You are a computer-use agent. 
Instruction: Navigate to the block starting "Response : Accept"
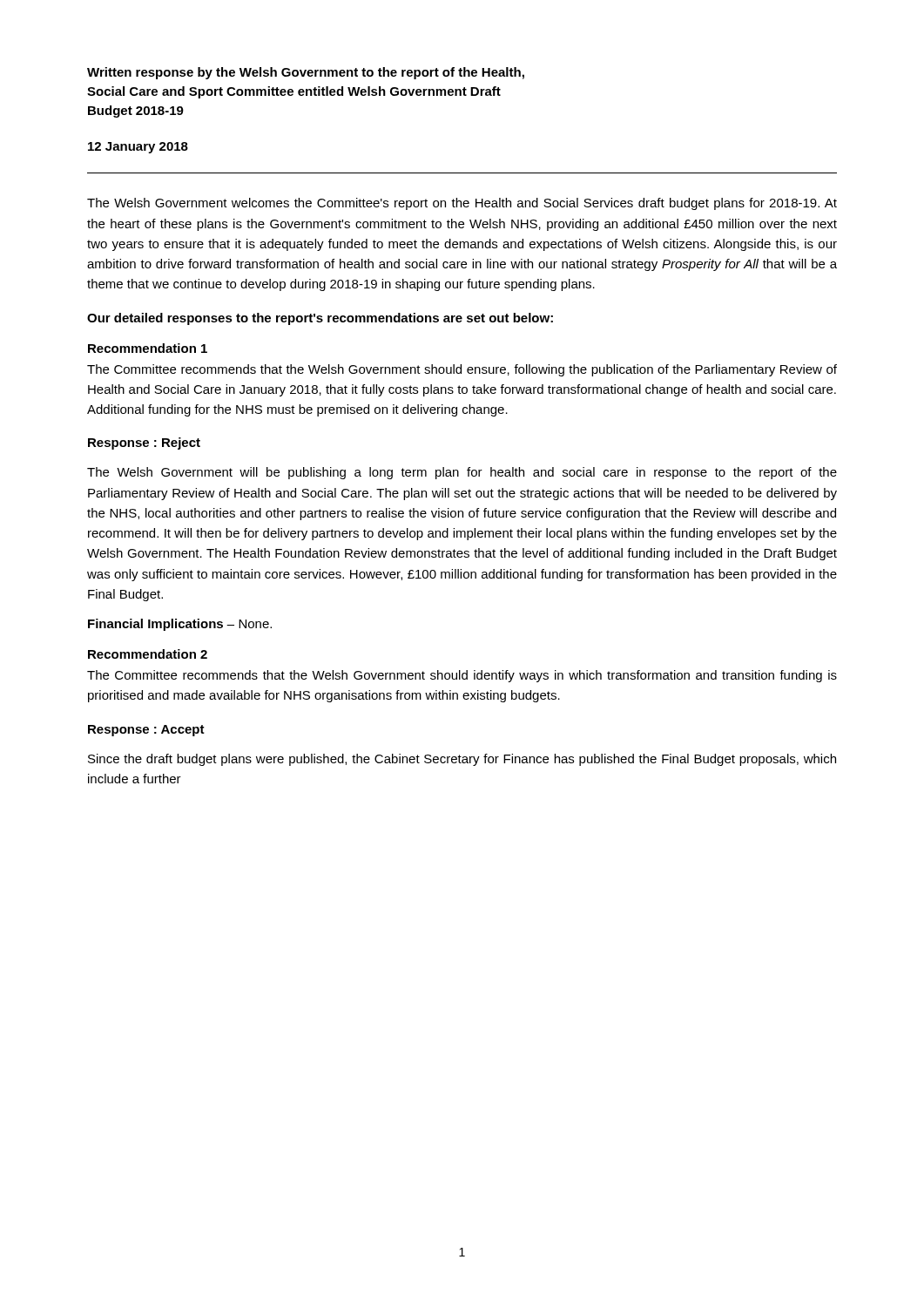pyautogui.click(x=146, y=728)
